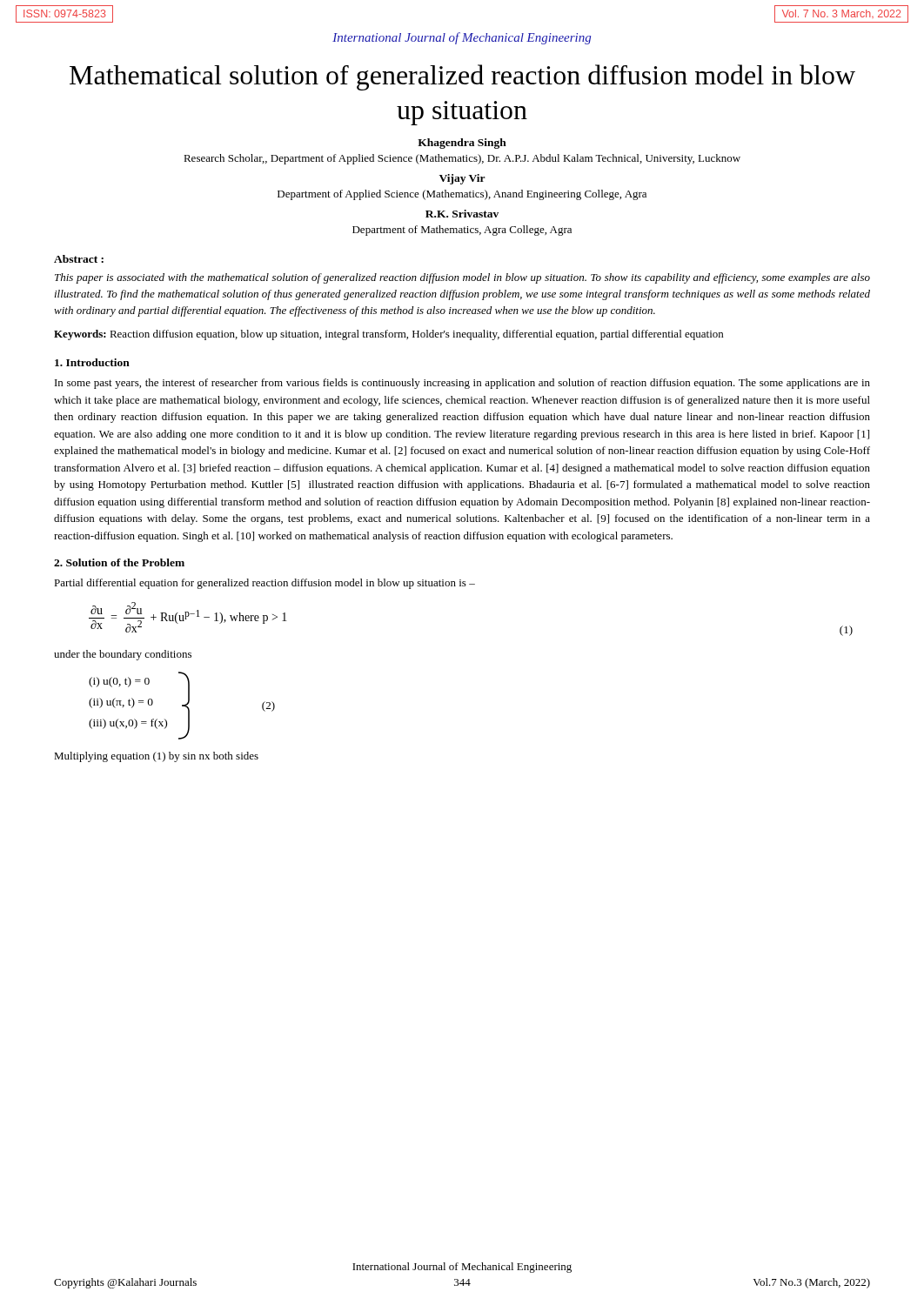The height and width of the screenshot is (1305, 924).
Task: Locate the element starting "under the boundary conditions"
Action: point(123,654)
